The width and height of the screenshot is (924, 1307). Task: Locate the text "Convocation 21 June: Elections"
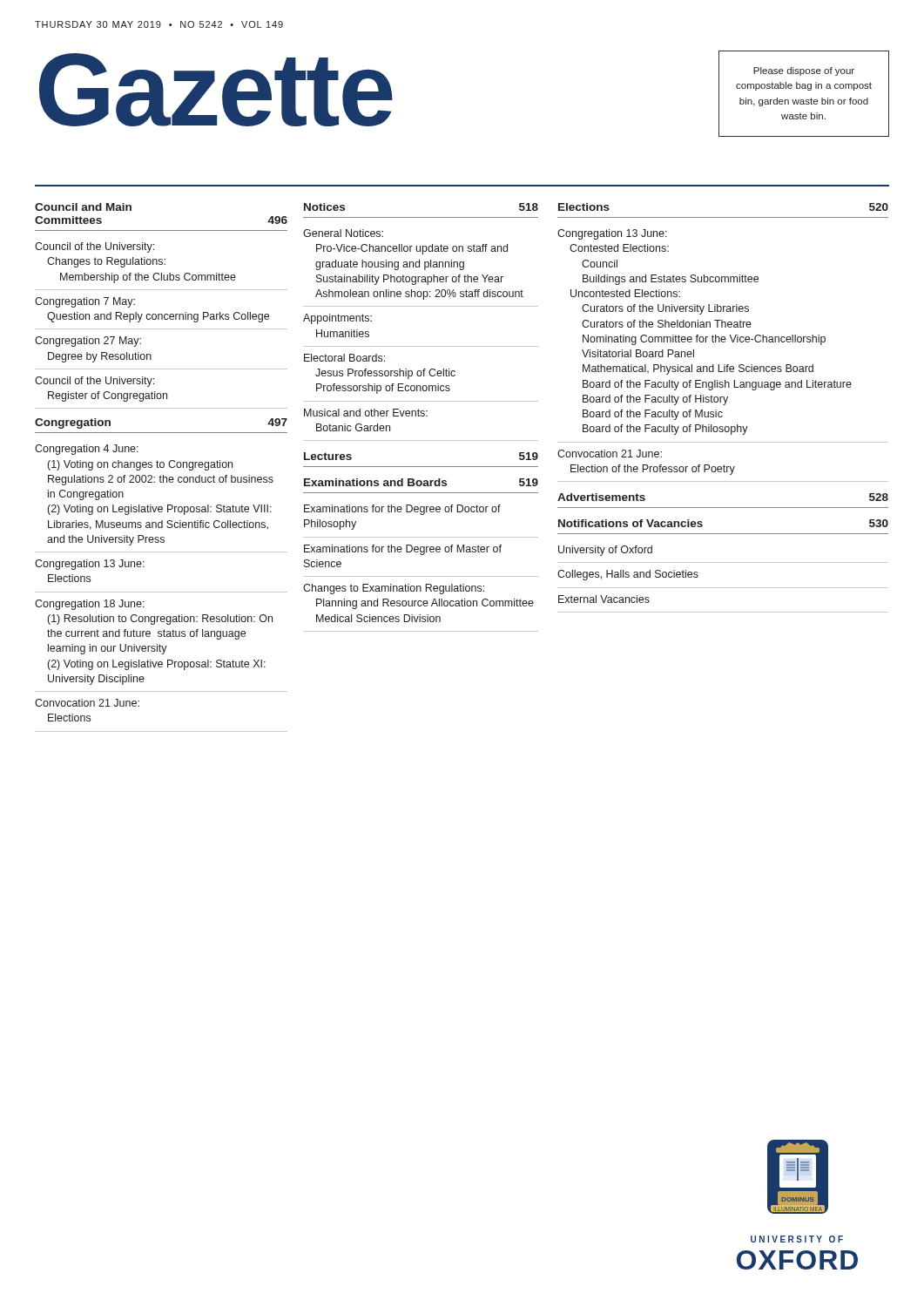88,712
